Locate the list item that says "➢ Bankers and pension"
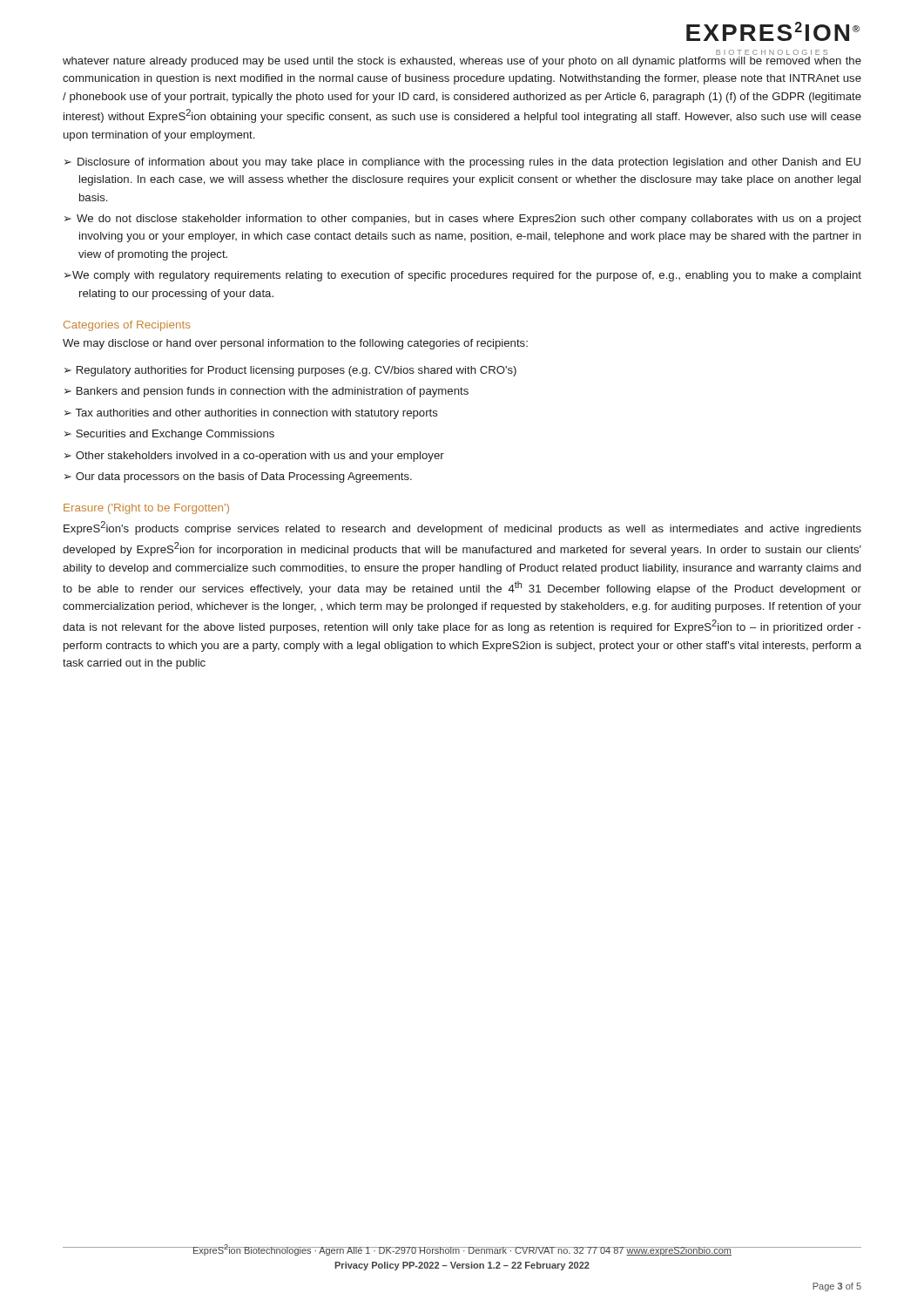The height and width of the screenshot is (1307, 924). [266, 391]
